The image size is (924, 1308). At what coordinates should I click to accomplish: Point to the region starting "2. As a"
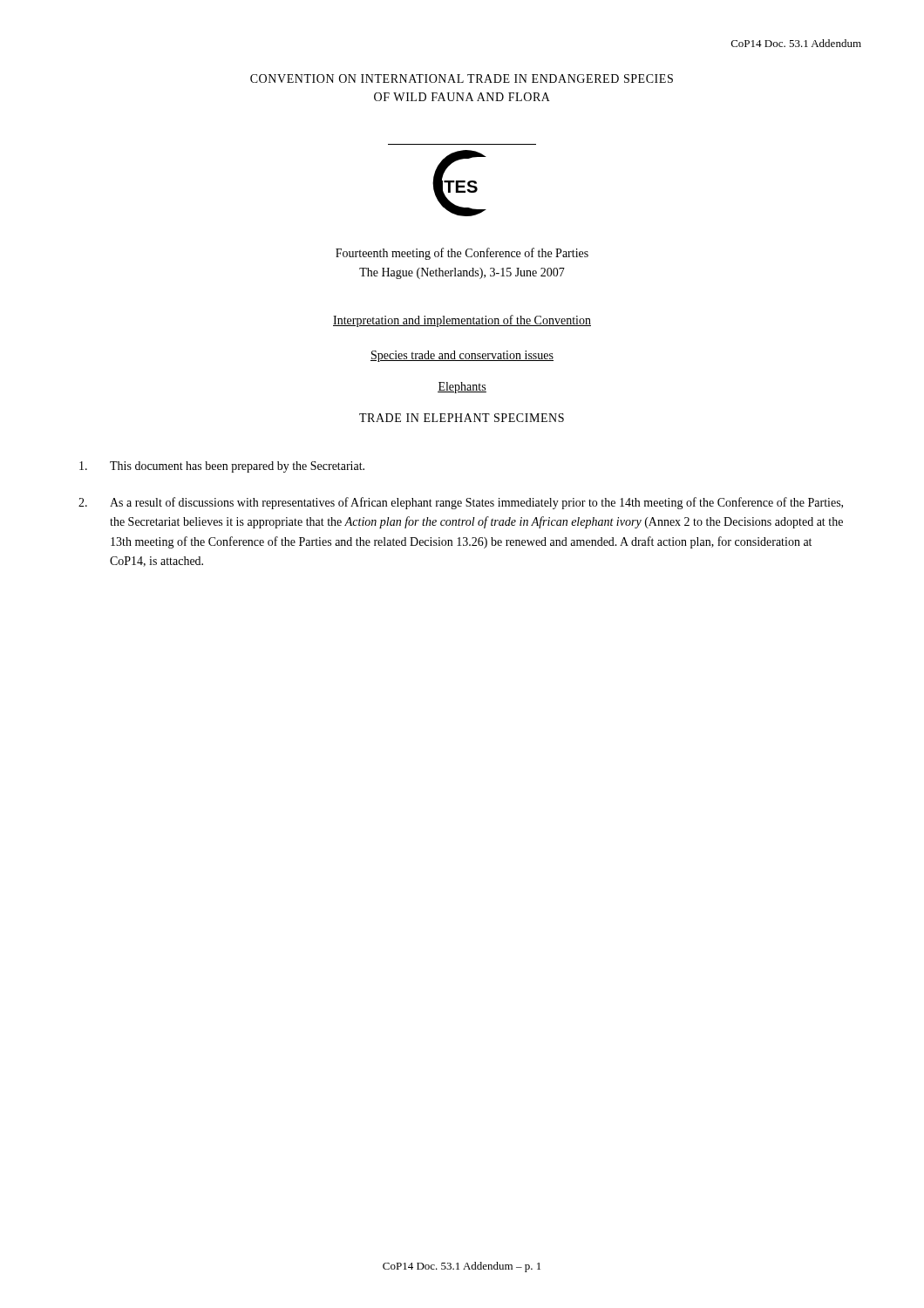pos(462,533)
